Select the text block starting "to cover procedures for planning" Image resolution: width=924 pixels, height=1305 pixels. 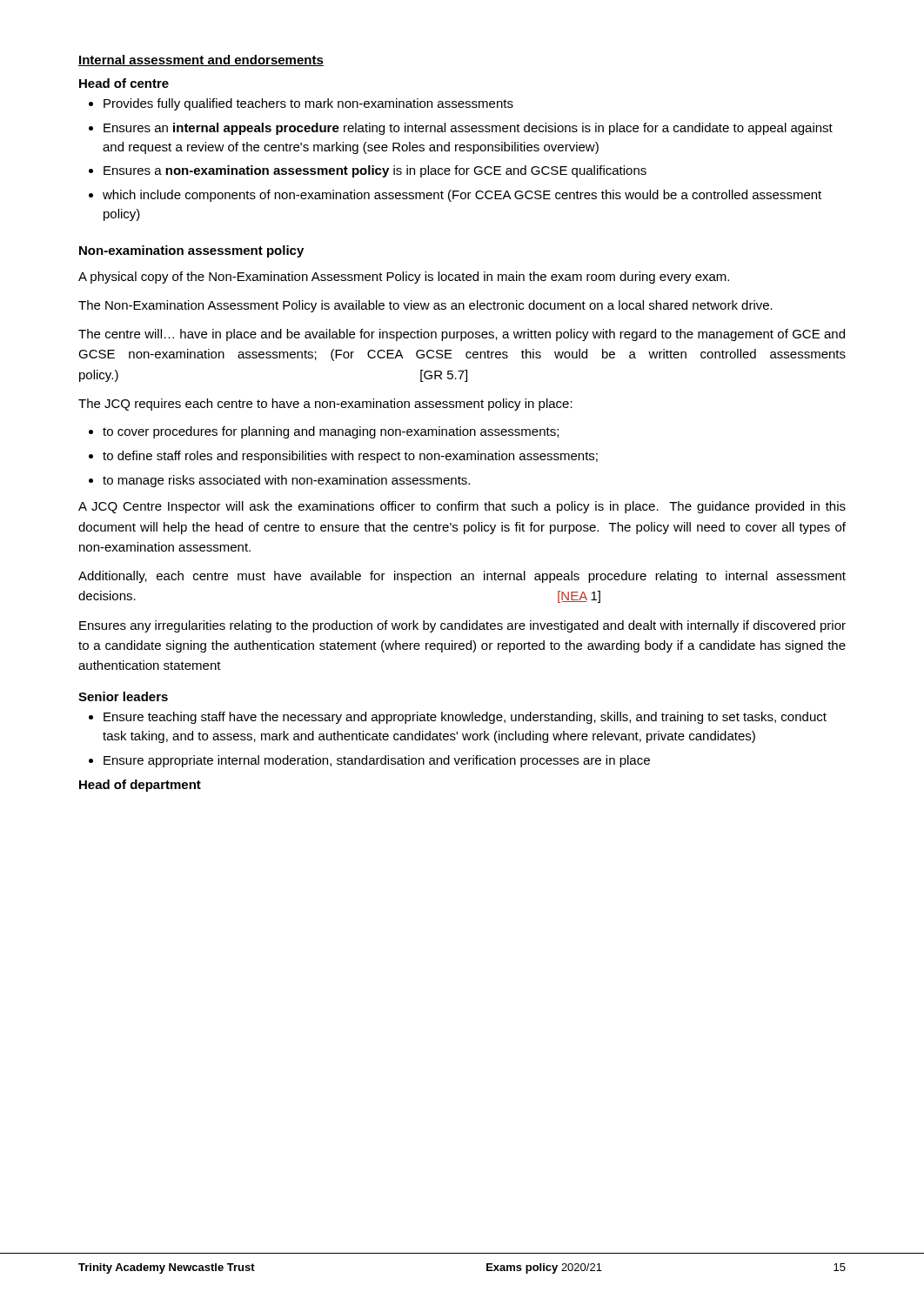[462, 456]
